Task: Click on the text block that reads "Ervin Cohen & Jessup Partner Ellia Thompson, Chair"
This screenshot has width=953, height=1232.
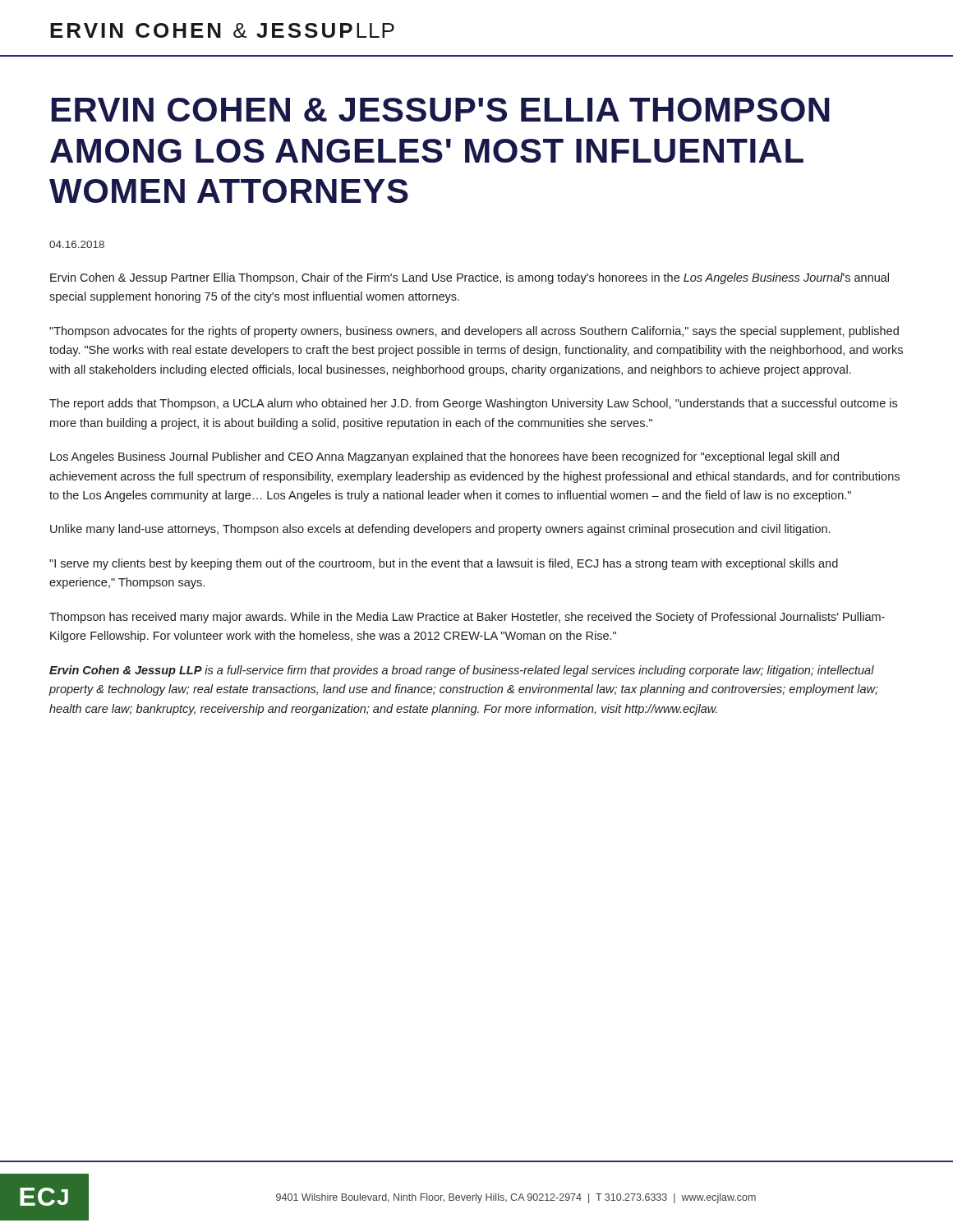Action: click(x=470, y=287)
